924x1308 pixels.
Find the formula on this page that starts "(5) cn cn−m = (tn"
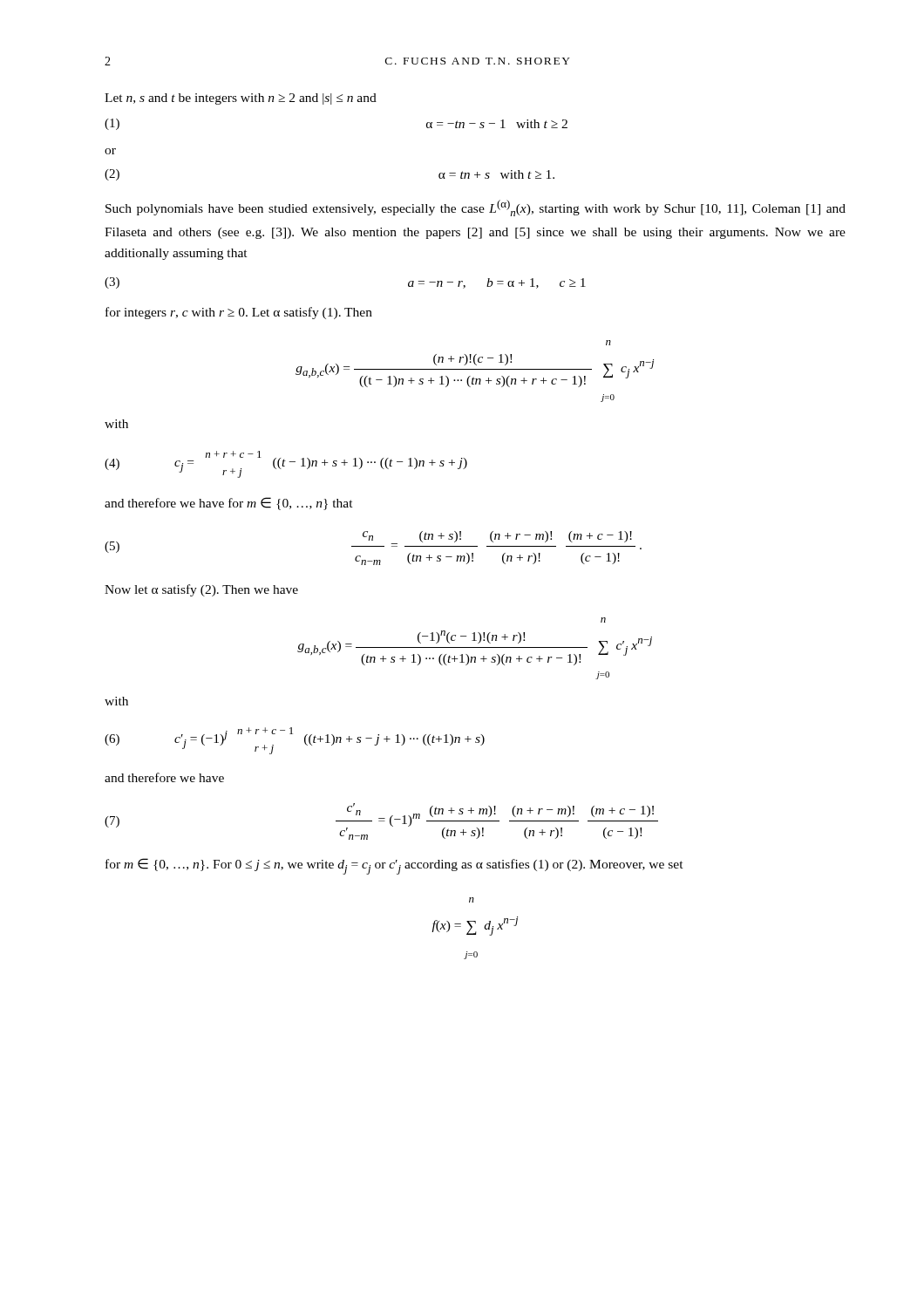475,546
